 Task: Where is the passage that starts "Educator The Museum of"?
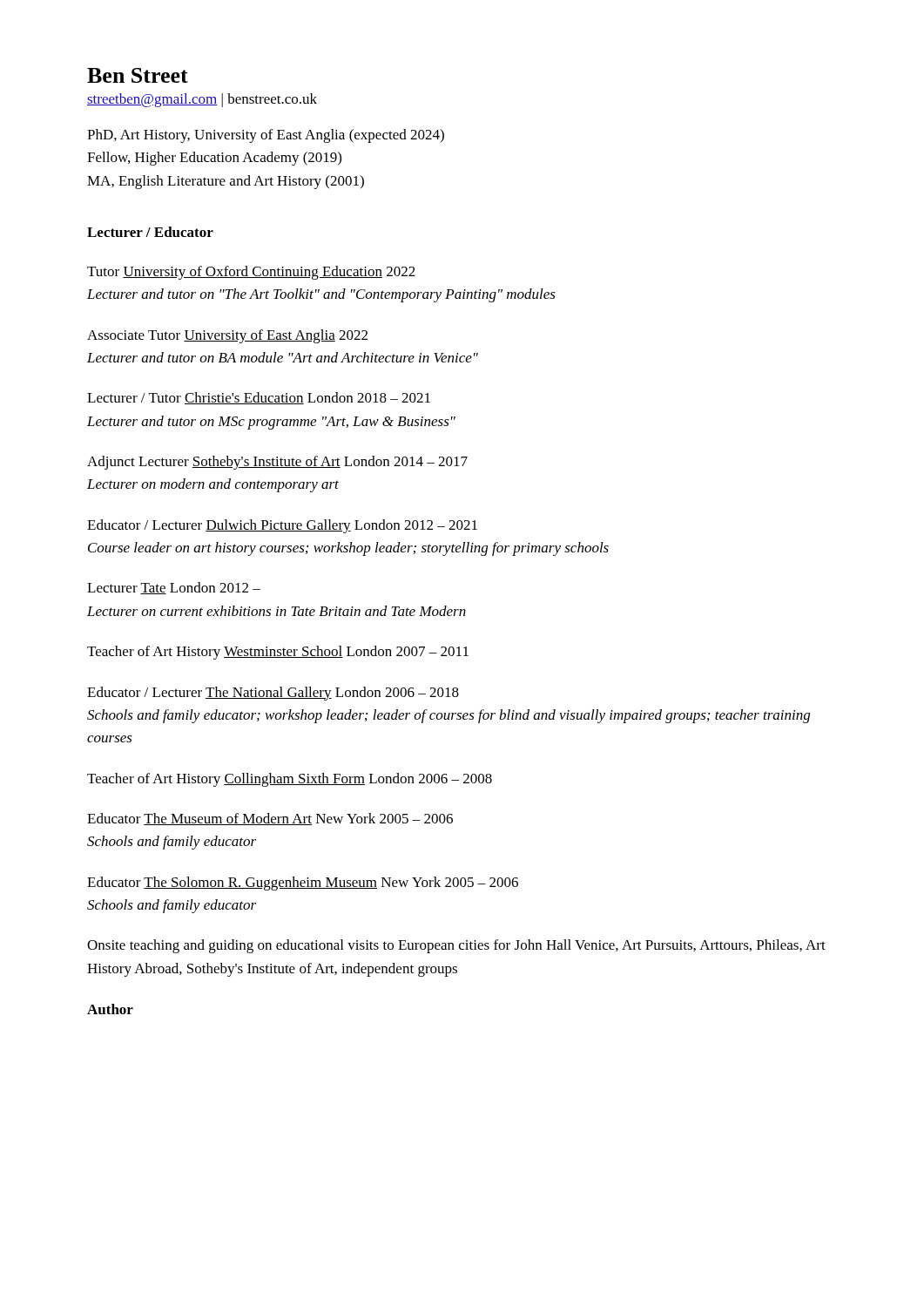point(270,819)
